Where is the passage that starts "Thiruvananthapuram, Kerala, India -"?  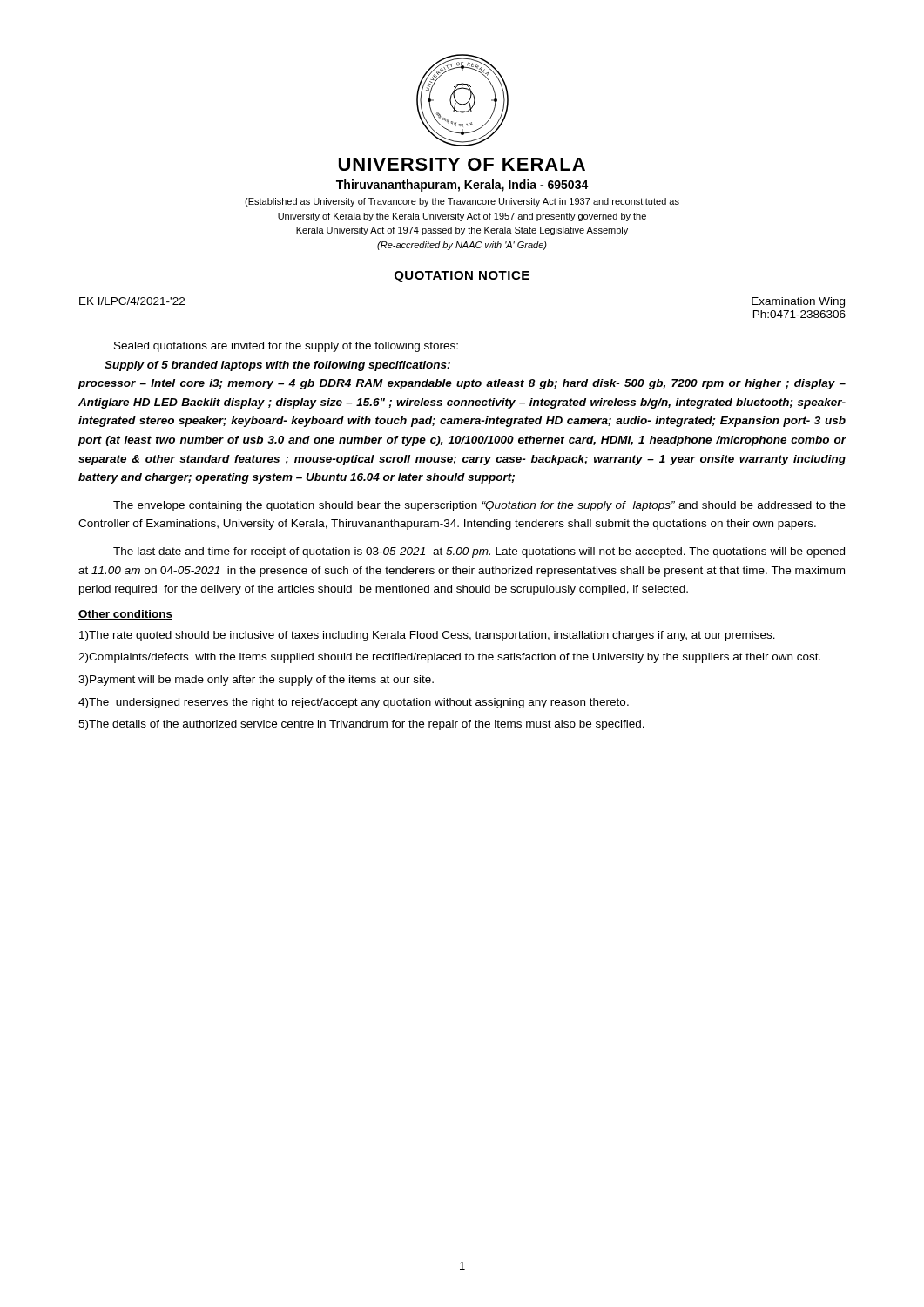[462, 185]
